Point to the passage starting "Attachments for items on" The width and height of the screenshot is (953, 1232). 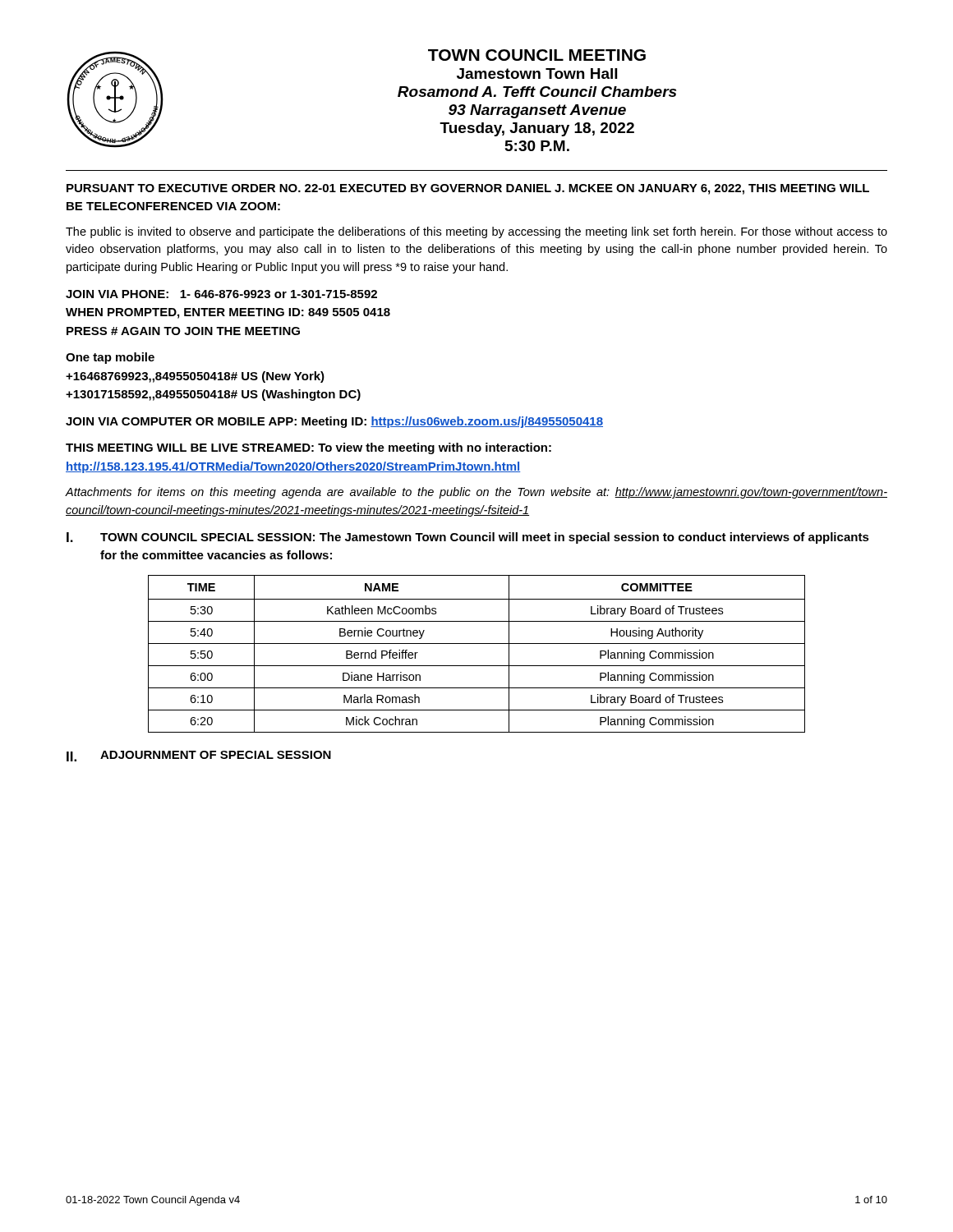pos(476,501)
